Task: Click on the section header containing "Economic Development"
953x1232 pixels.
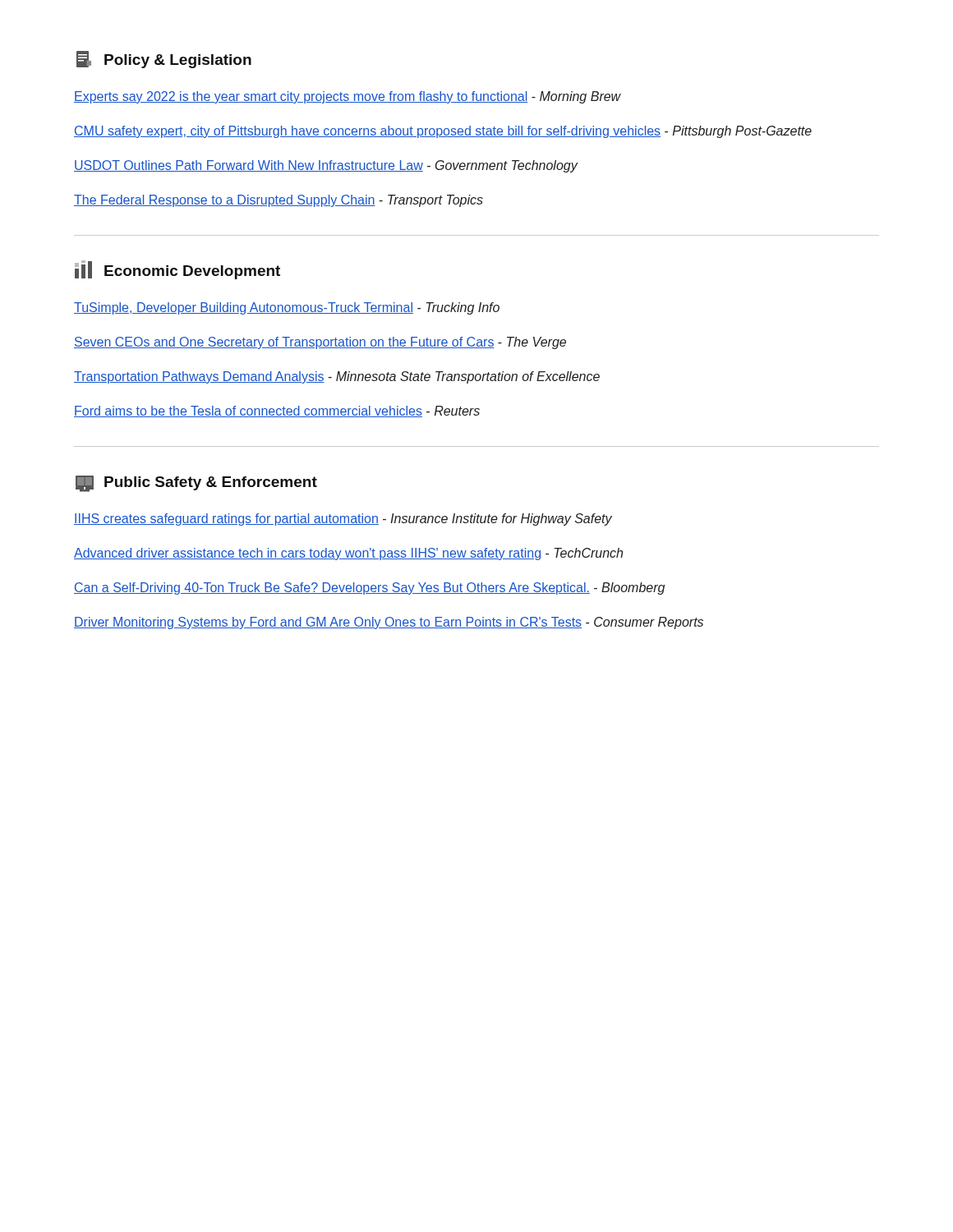Action: coord(177,271)
